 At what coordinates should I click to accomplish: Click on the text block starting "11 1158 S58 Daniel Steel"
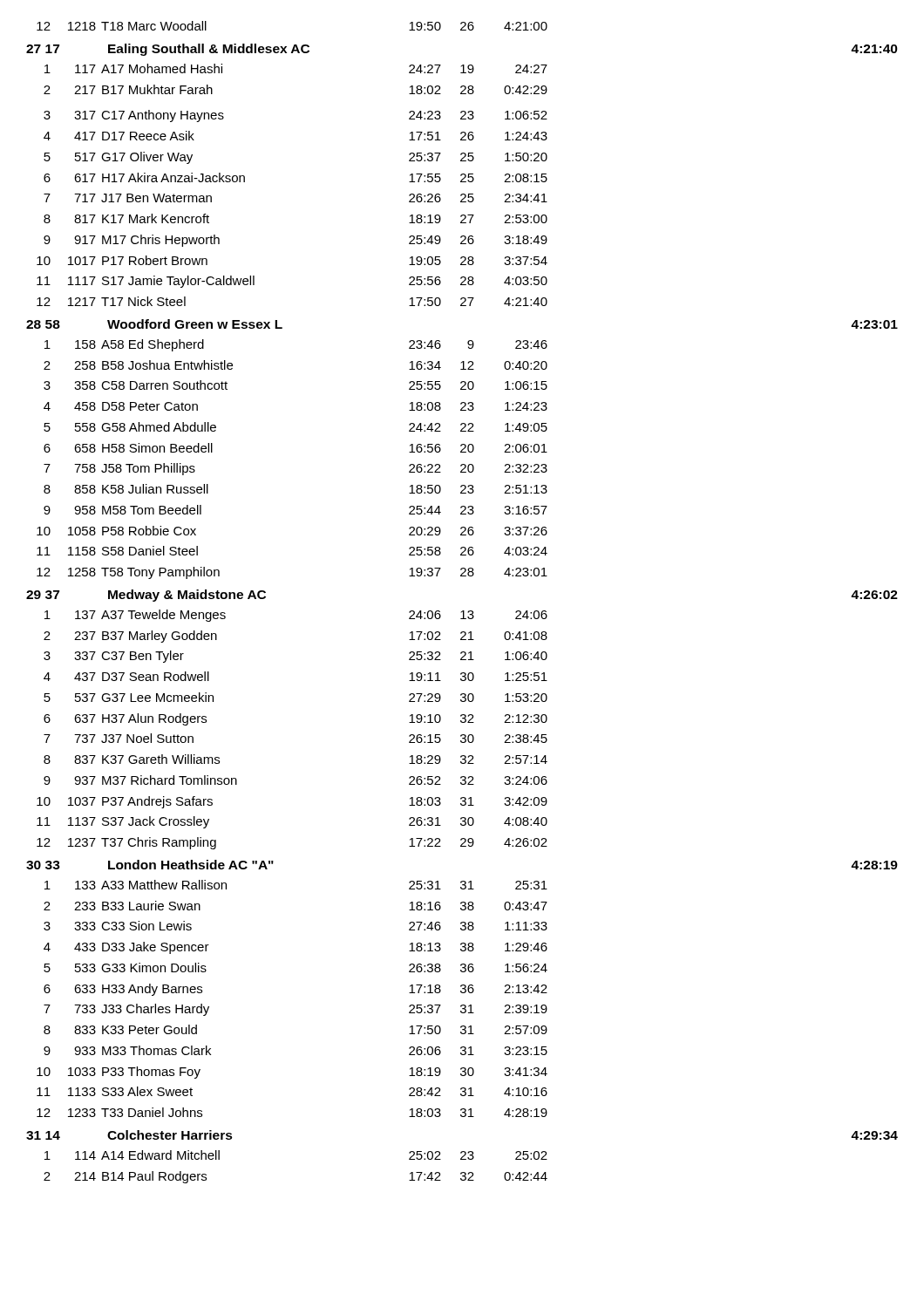click(x=135, y=549)
